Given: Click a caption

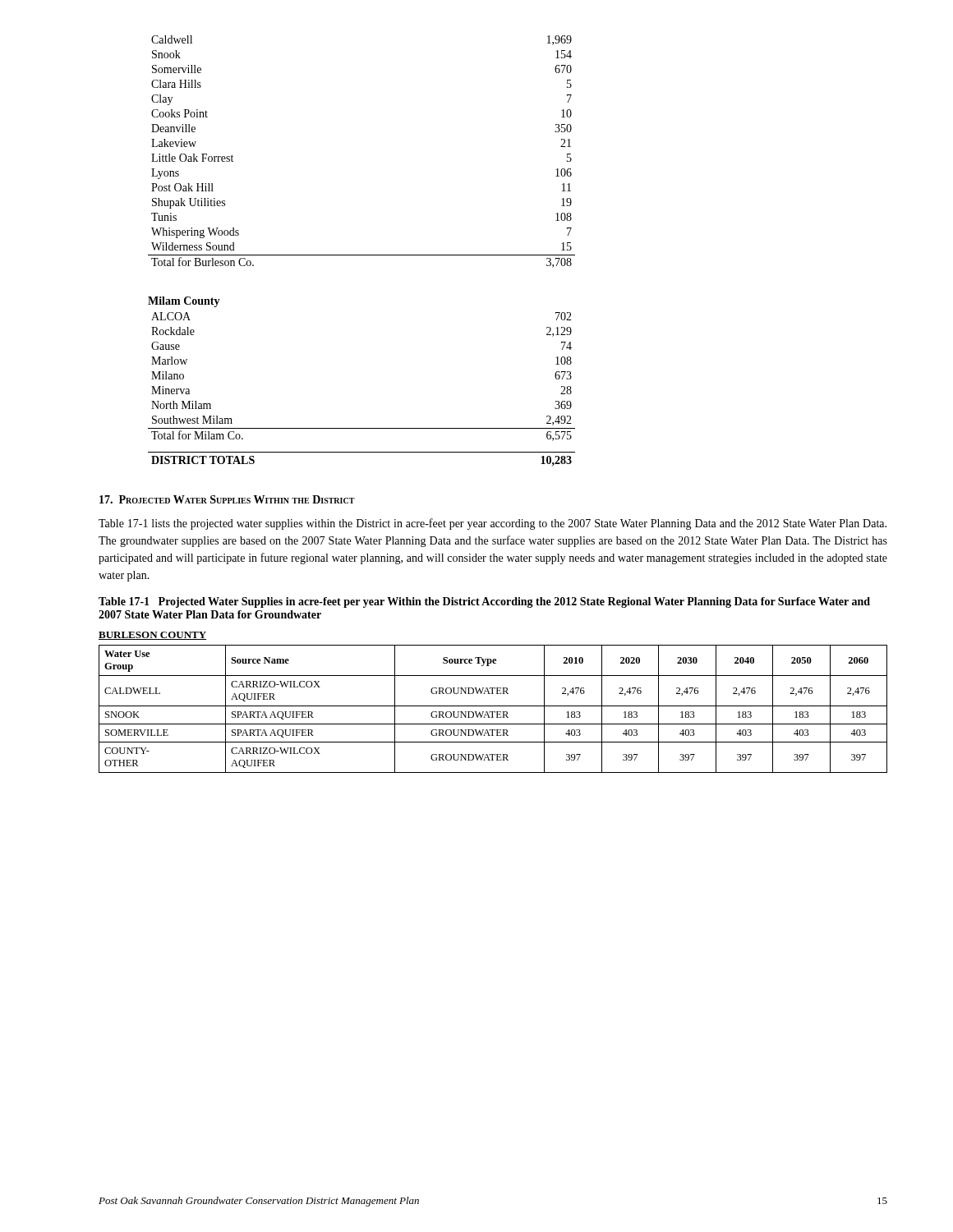Looking at the screenshot, I should tap(484, 608).
